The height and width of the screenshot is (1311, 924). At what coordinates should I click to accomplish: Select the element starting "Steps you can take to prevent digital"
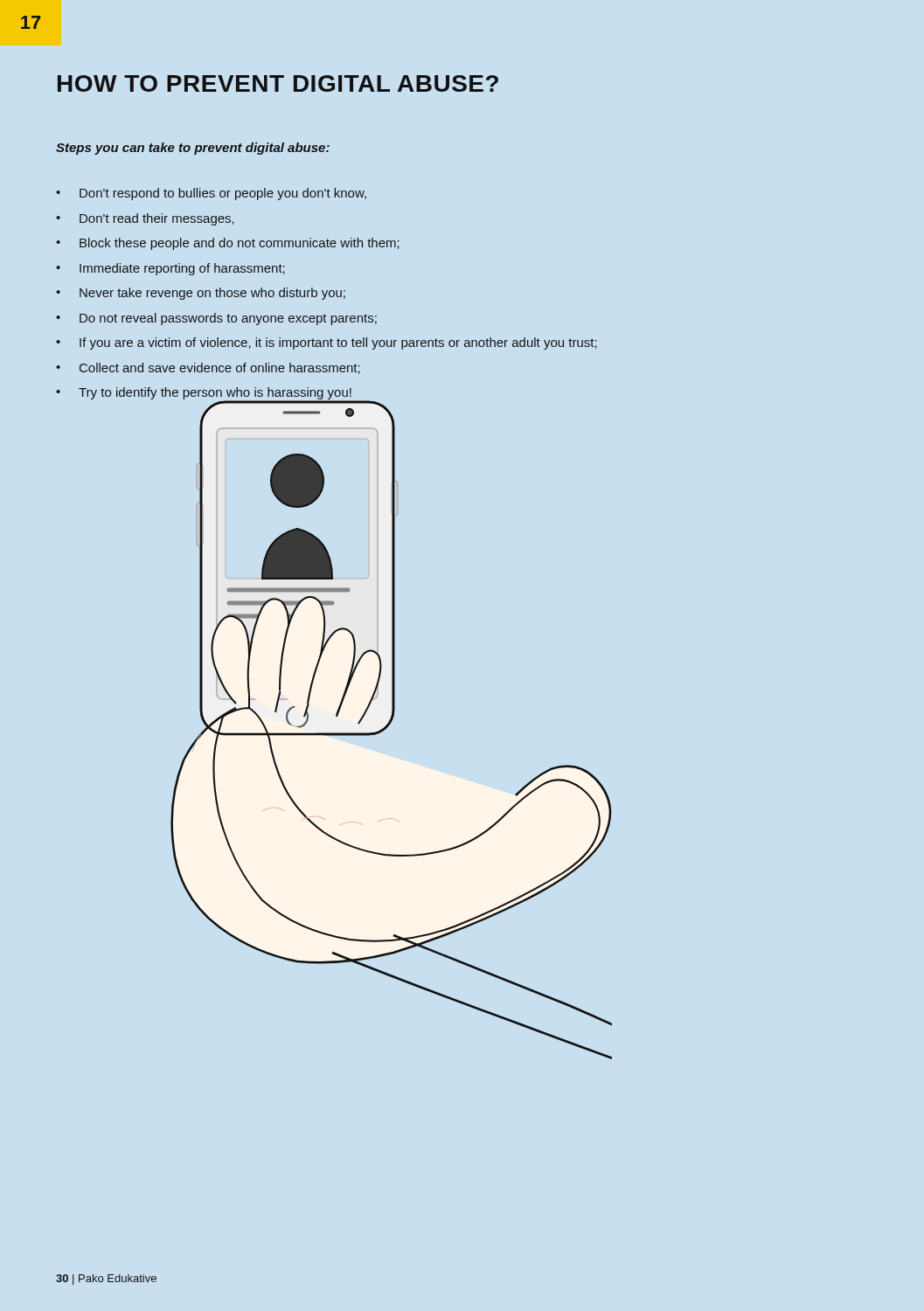point(193,149)
